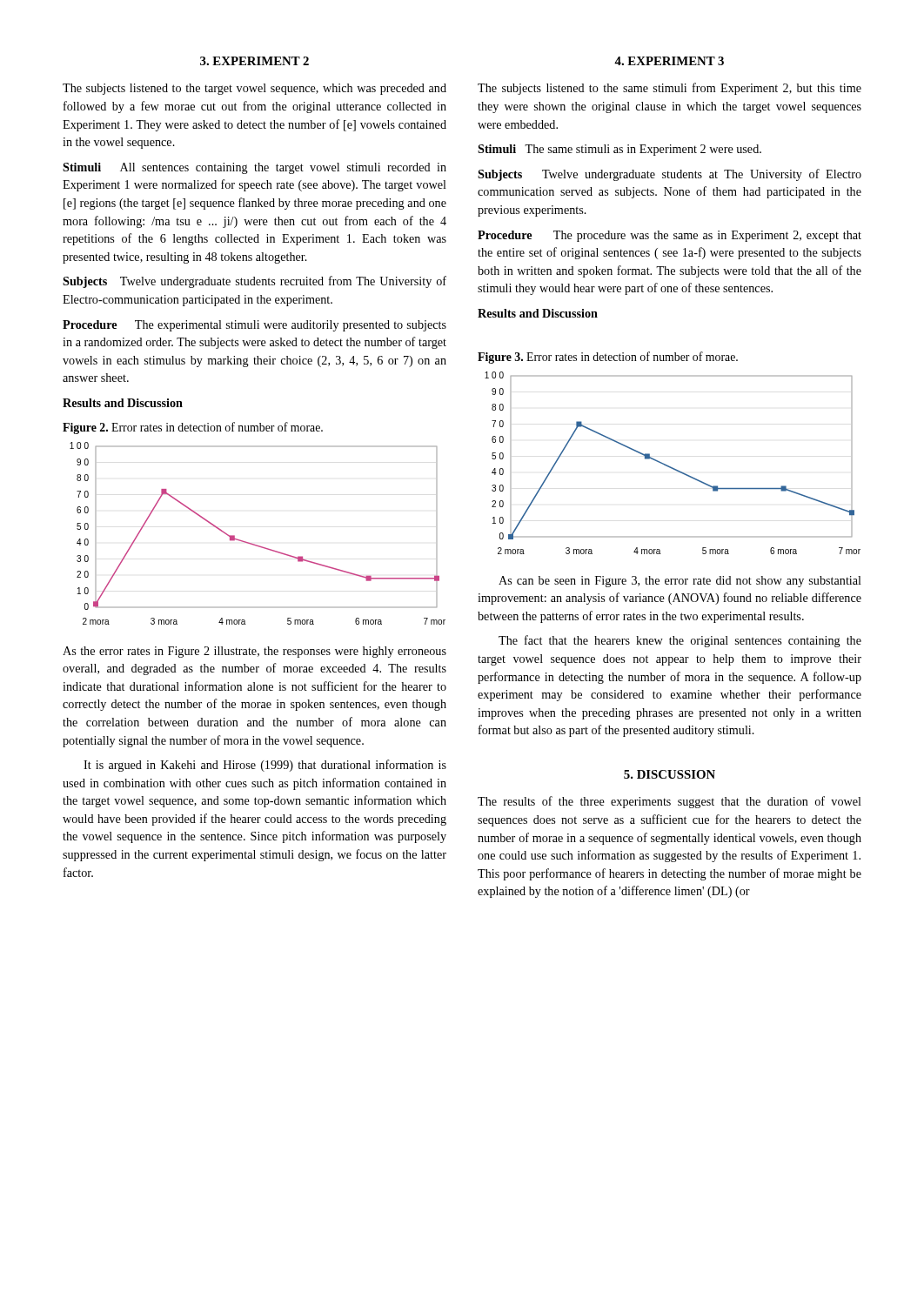The width and height of the screenshot is (924, 1305).
Task: Find the text block that reads "Procedure The experimental stimuli were"
Action: point(255,351)
